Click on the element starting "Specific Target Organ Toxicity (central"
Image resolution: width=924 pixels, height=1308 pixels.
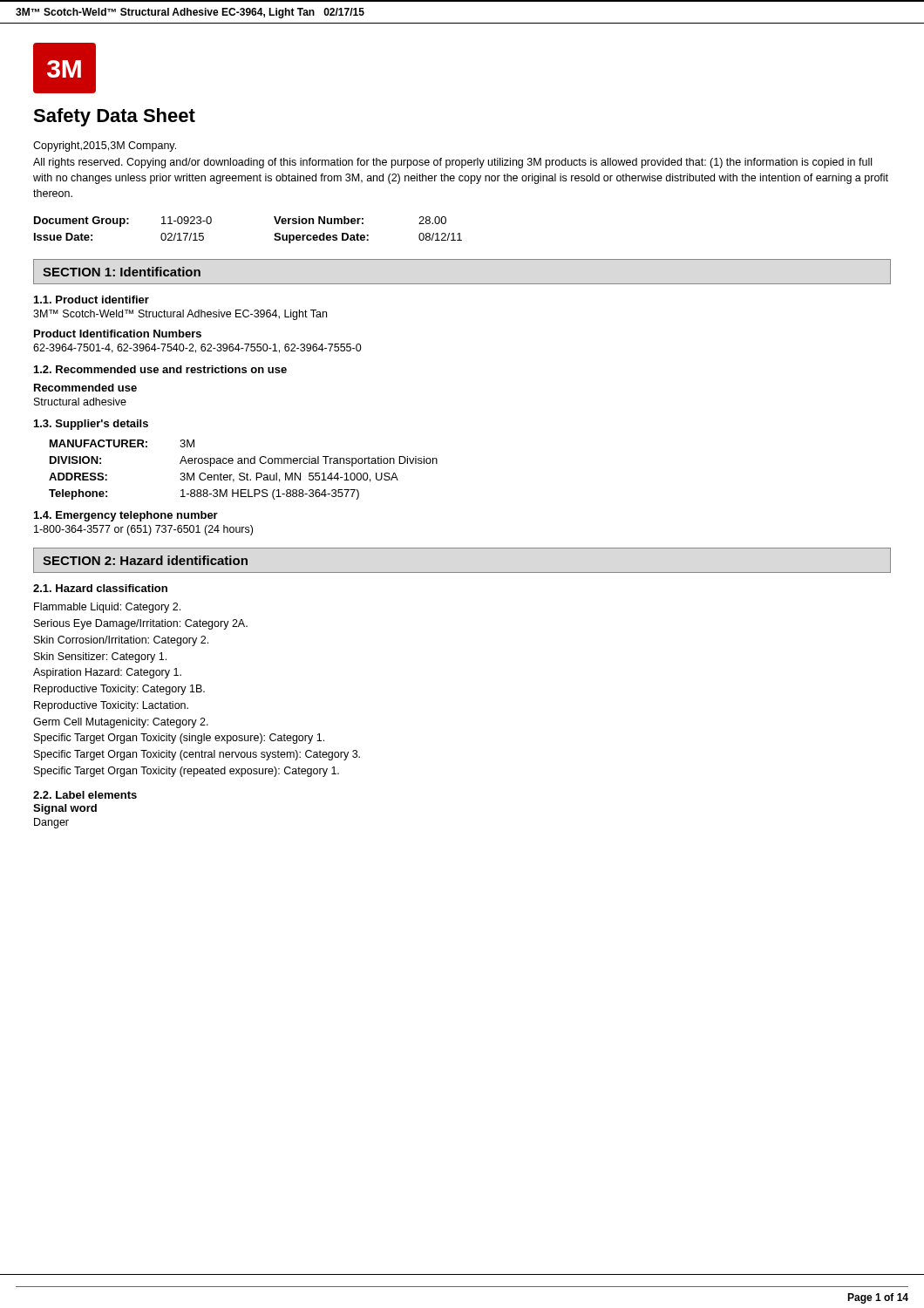tap(197, 754)
